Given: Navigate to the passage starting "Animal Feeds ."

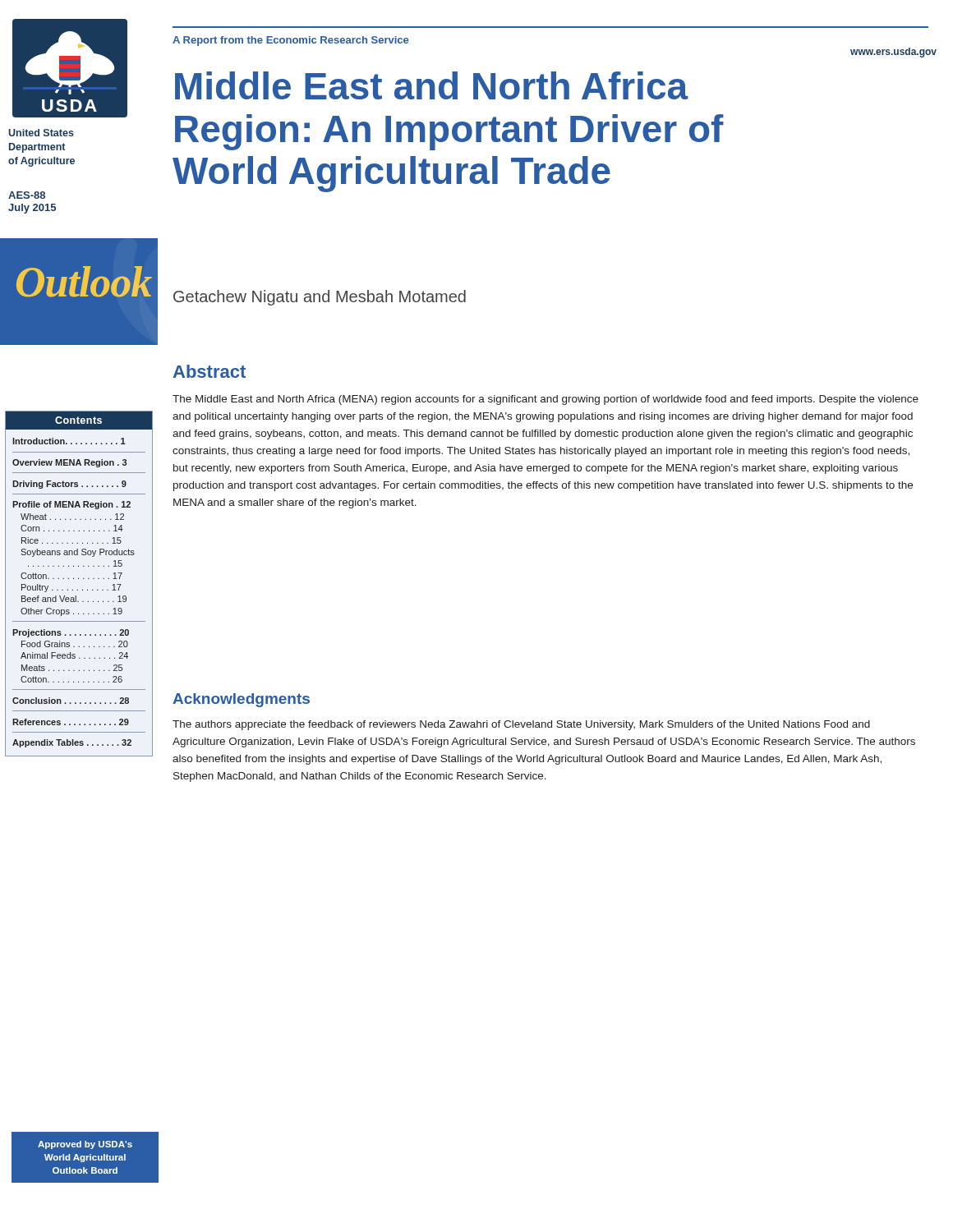Looking at the screenshot, I should [x=79, y=656].
